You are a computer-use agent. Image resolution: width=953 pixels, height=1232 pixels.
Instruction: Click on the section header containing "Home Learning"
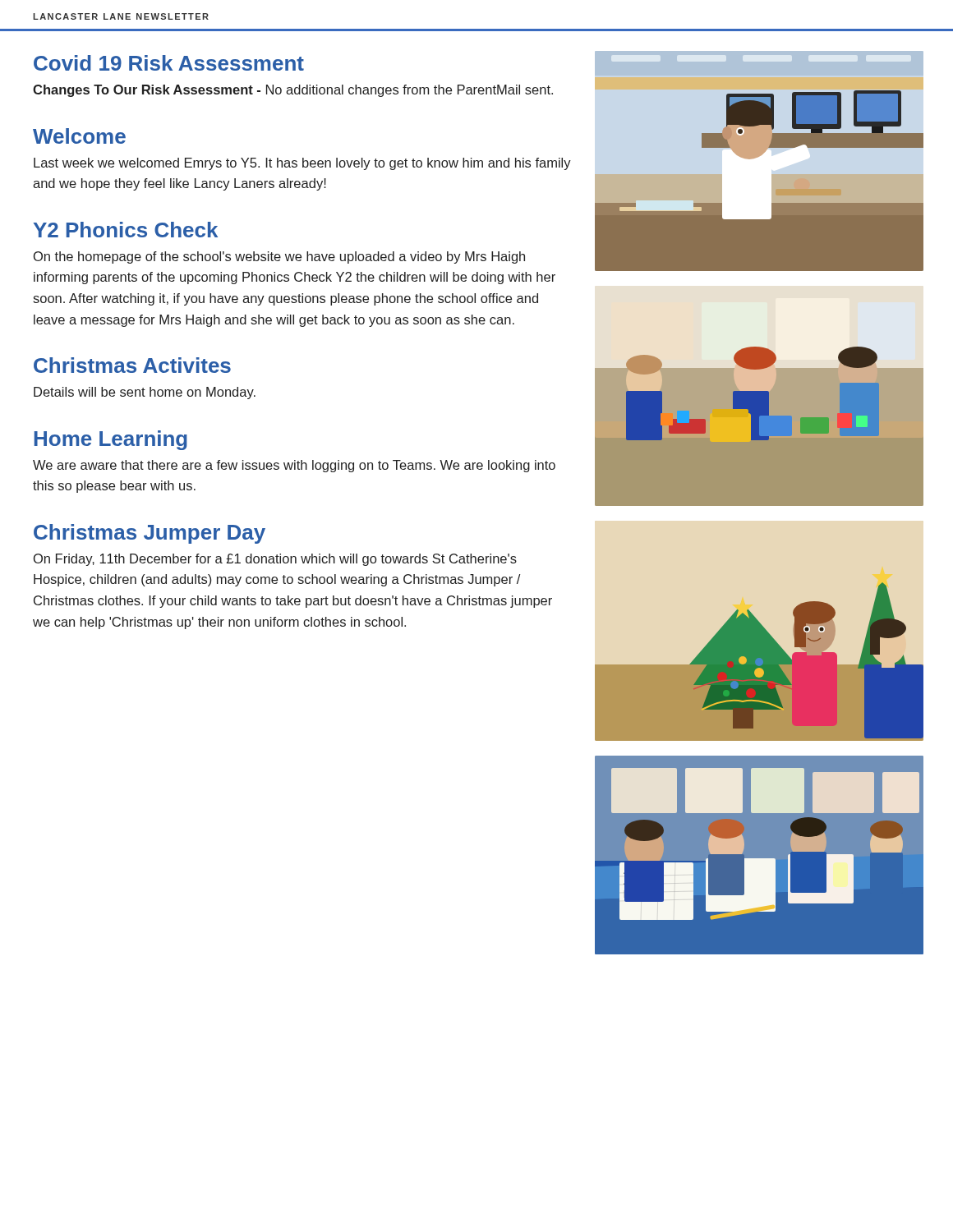point(111,438)
